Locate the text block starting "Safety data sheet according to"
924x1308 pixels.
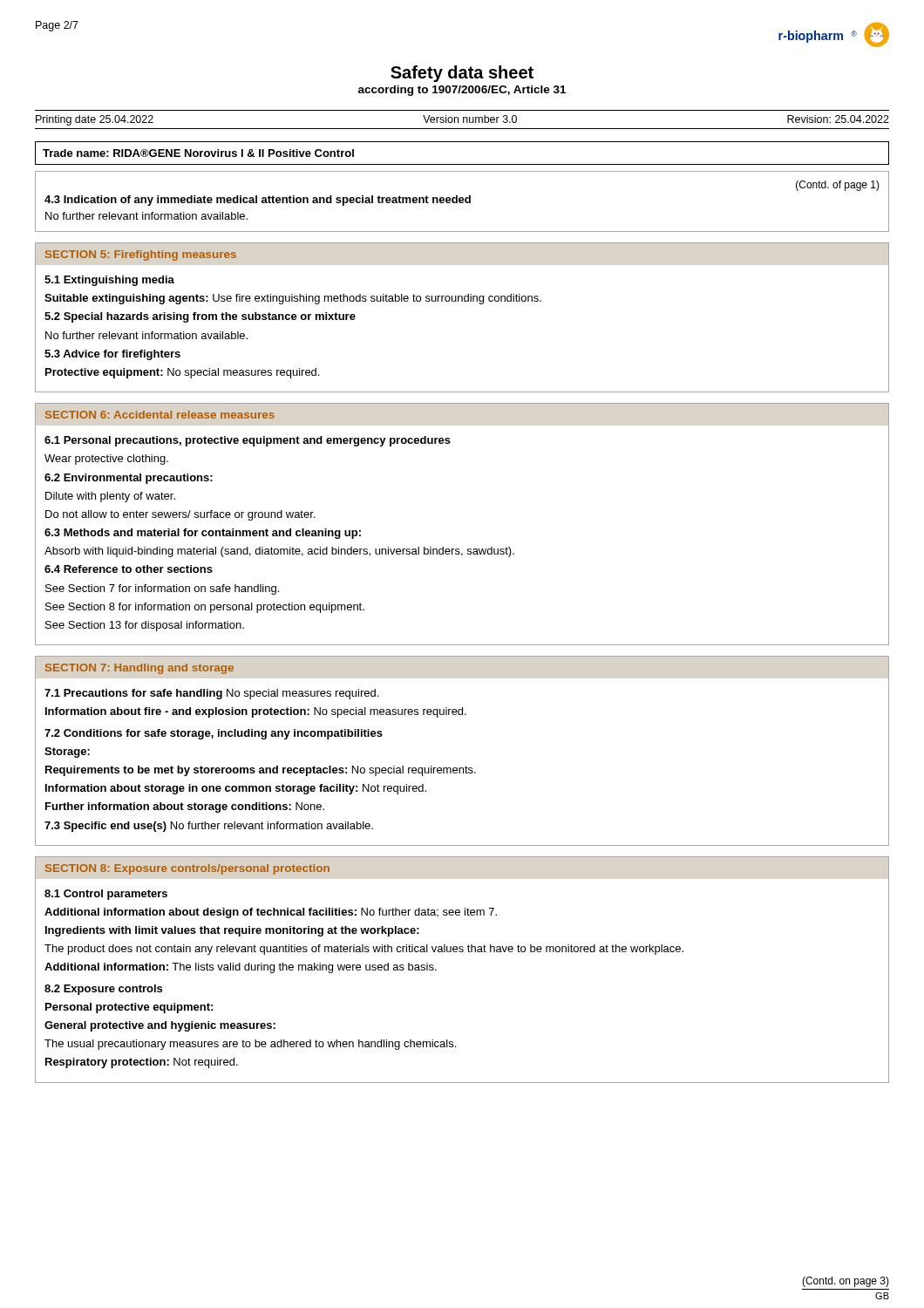[x=462, y=79]
